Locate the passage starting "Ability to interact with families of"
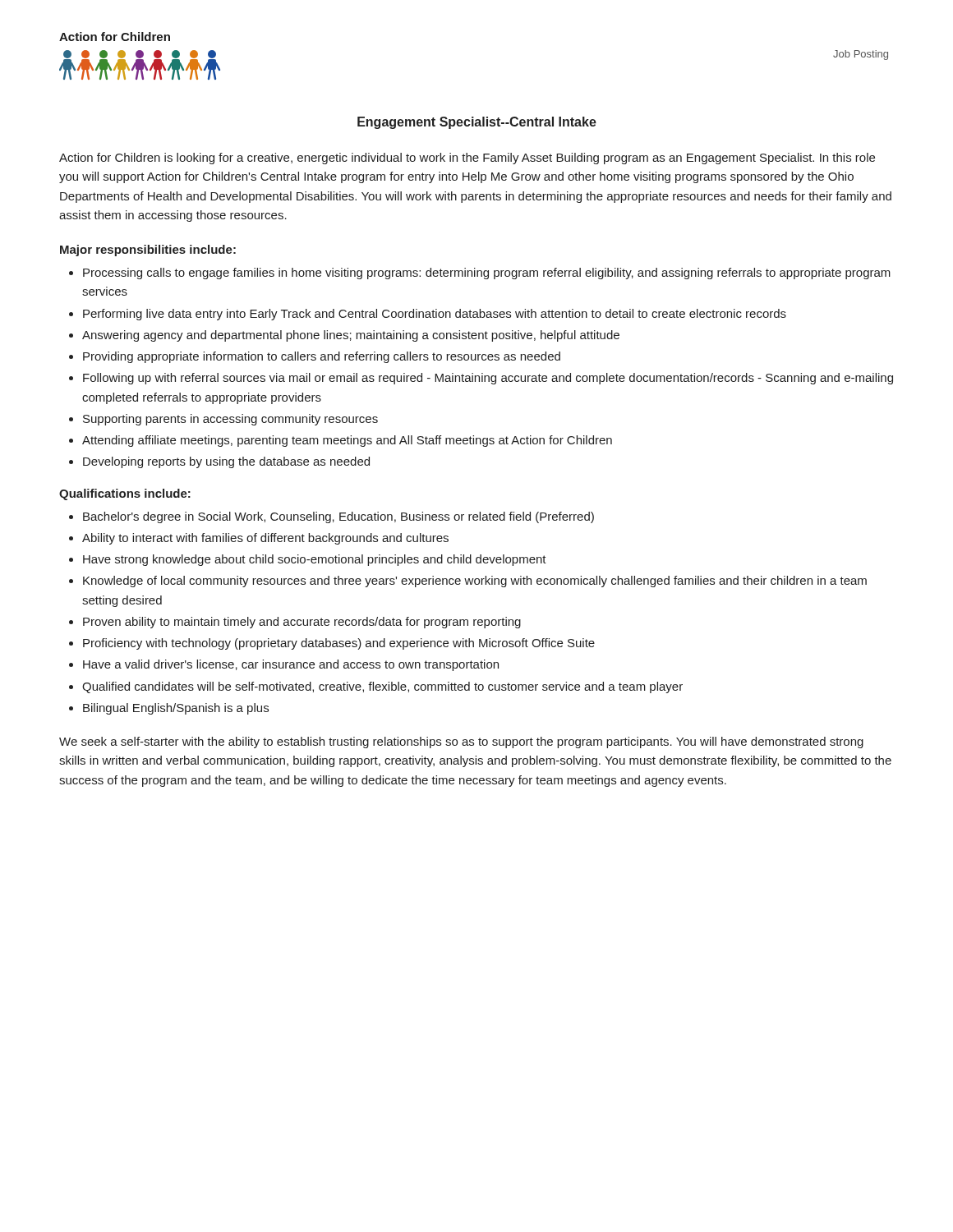The width and height of the screenshot is (953, 1232). [x=266, y=537]
